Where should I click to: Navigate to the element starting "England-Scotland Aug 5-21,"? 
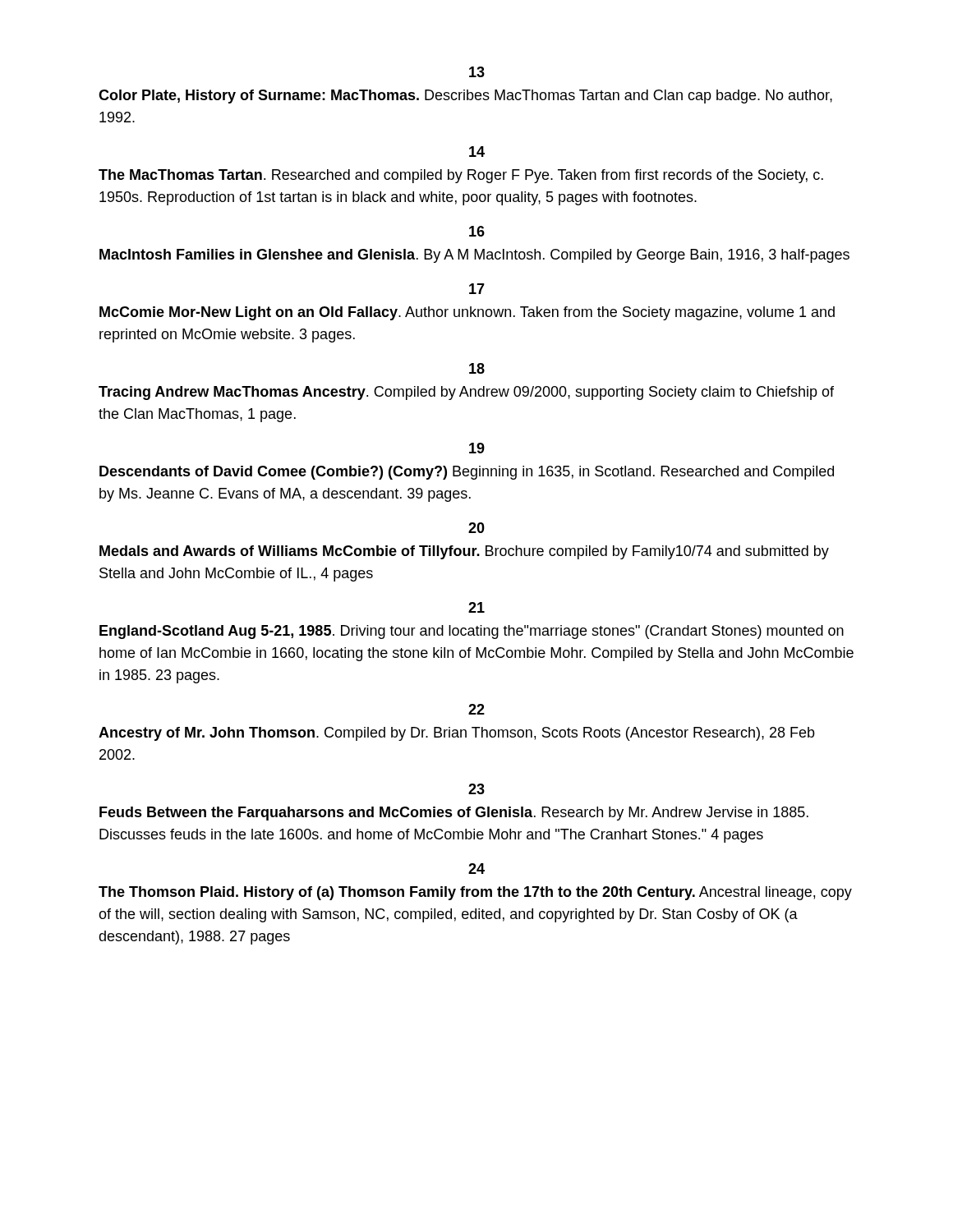(476, 653)
